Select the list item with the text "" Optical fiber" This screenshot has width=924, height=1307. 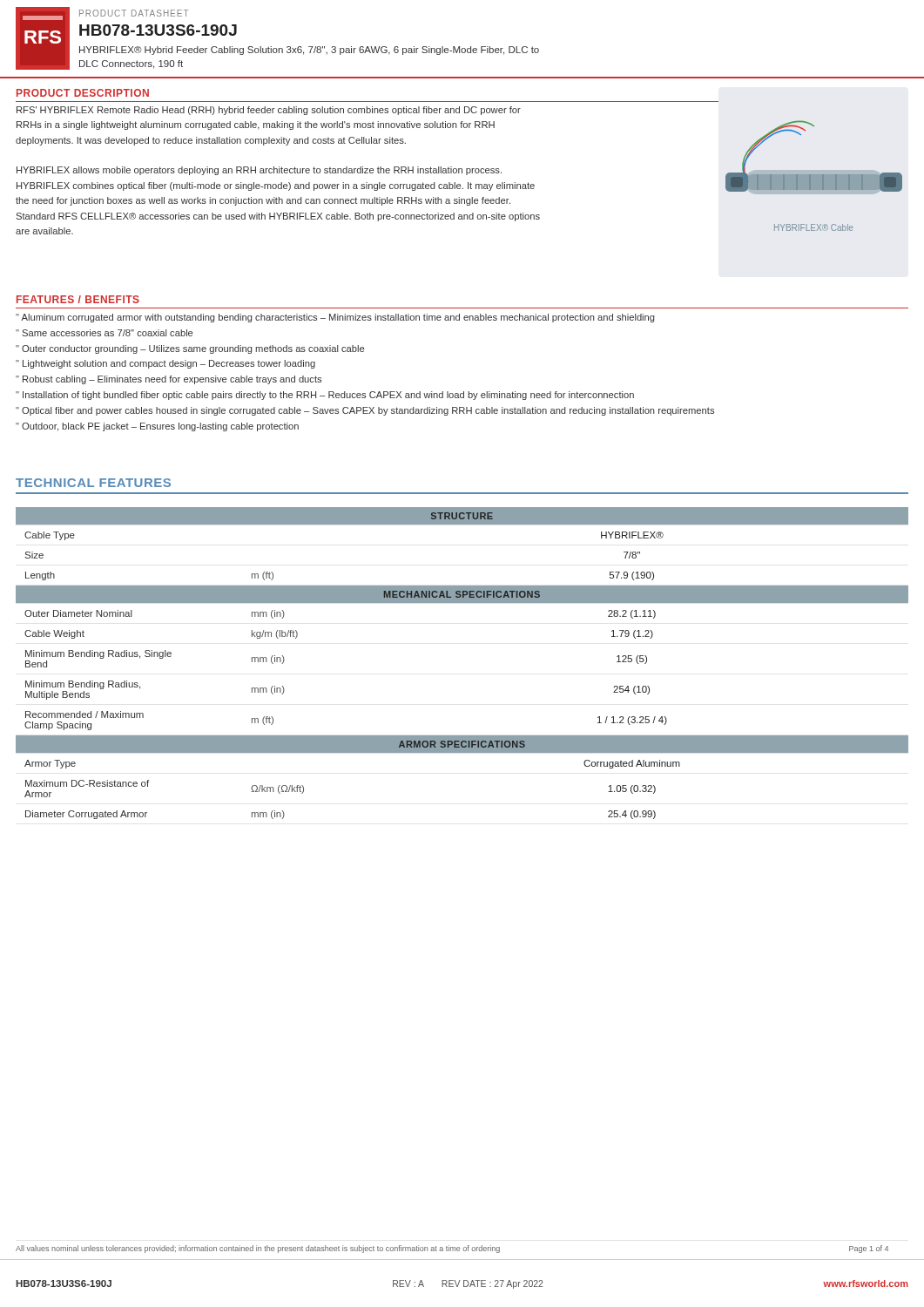[x=365, y=410]
